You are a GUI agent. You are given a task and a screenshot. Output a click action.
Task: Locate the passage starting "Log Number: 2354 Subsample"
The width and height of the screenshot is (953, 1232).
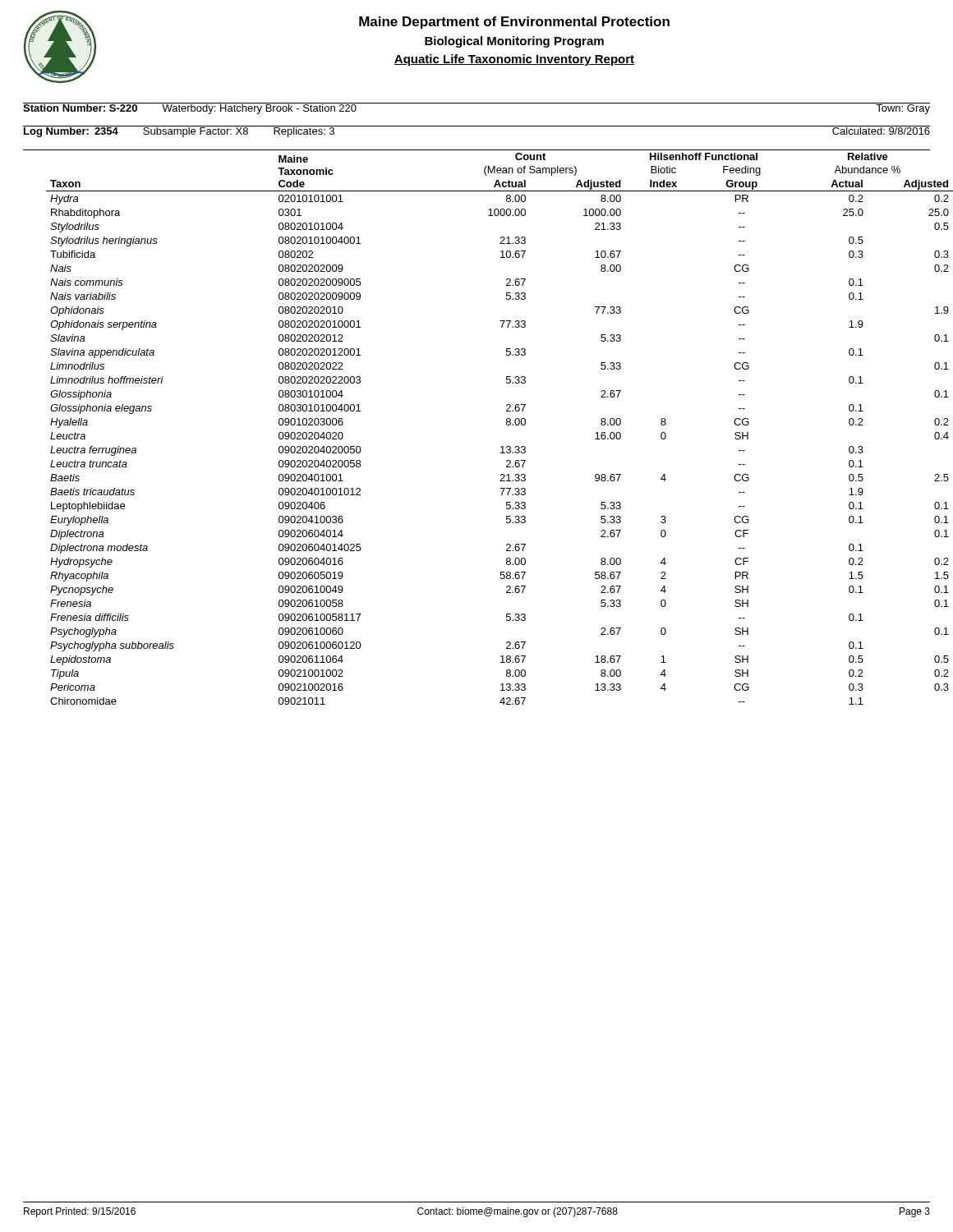[476, 131]
